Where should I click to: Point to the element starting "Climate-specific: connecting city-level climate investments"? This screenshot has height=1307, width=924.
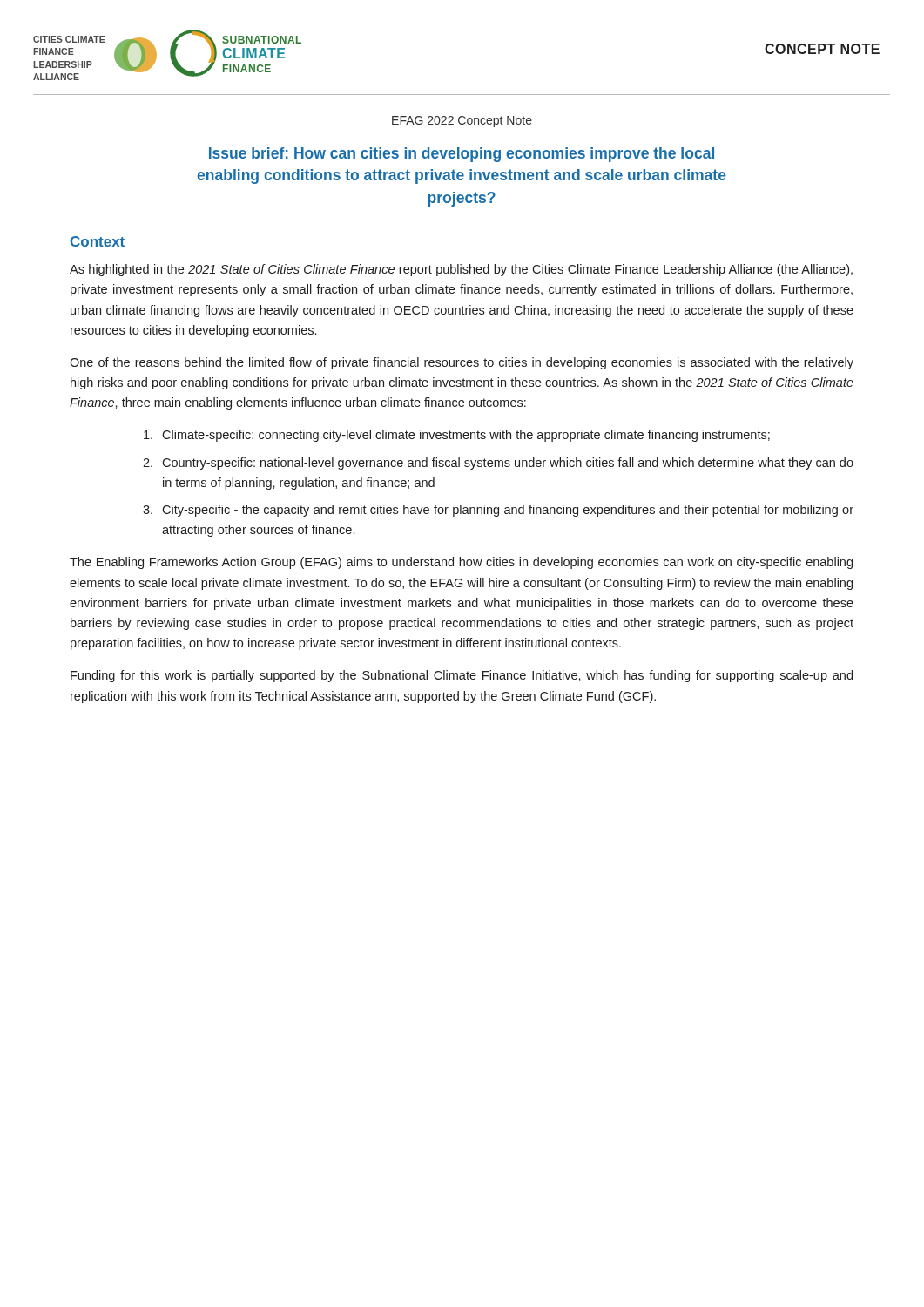(479, 436)
